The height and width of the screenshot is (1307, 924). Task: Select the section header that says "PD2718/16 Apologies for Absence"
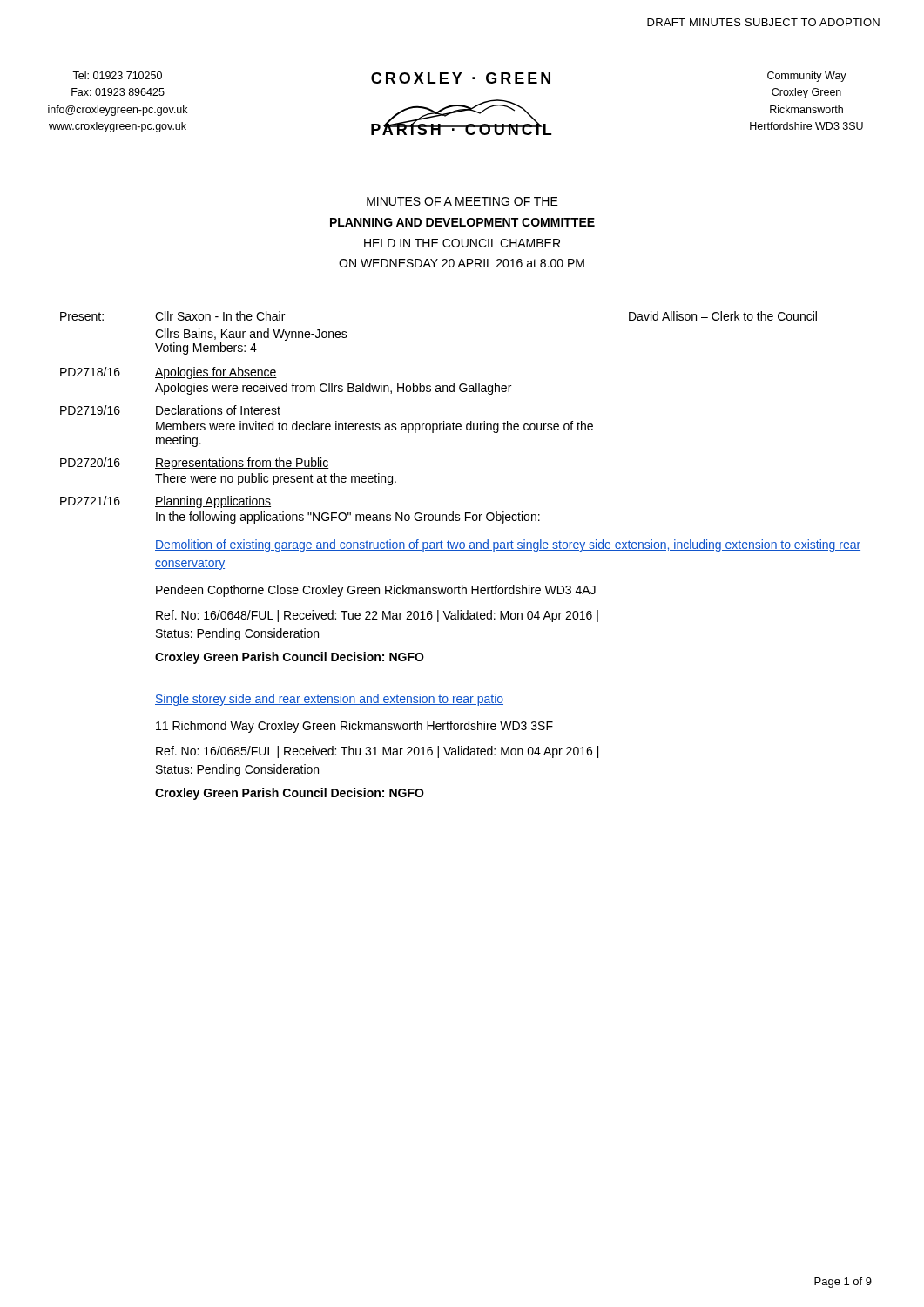click(168, 372)
